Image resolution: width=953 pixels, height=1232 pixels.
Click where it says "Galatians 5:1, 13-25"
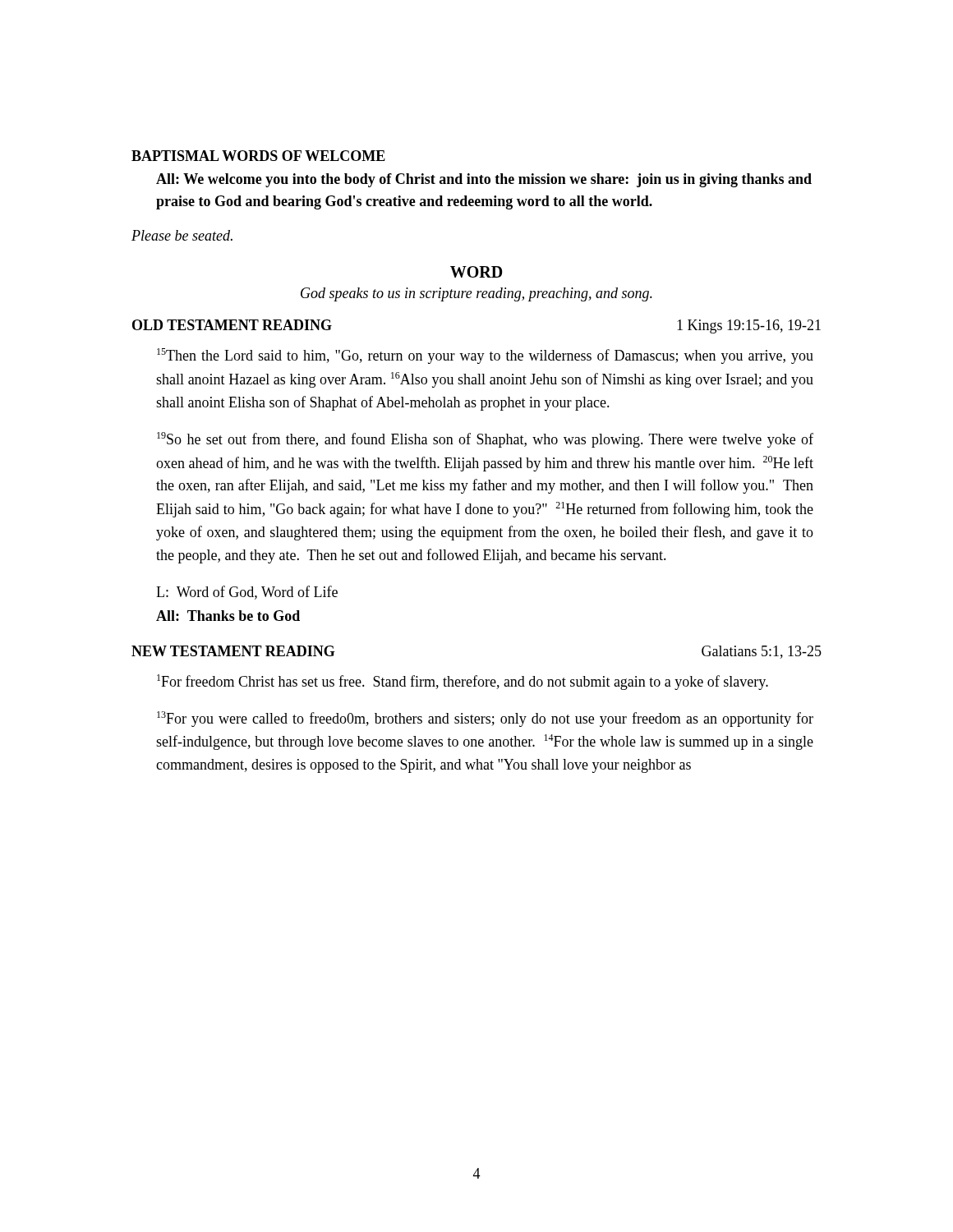point(761,651)
